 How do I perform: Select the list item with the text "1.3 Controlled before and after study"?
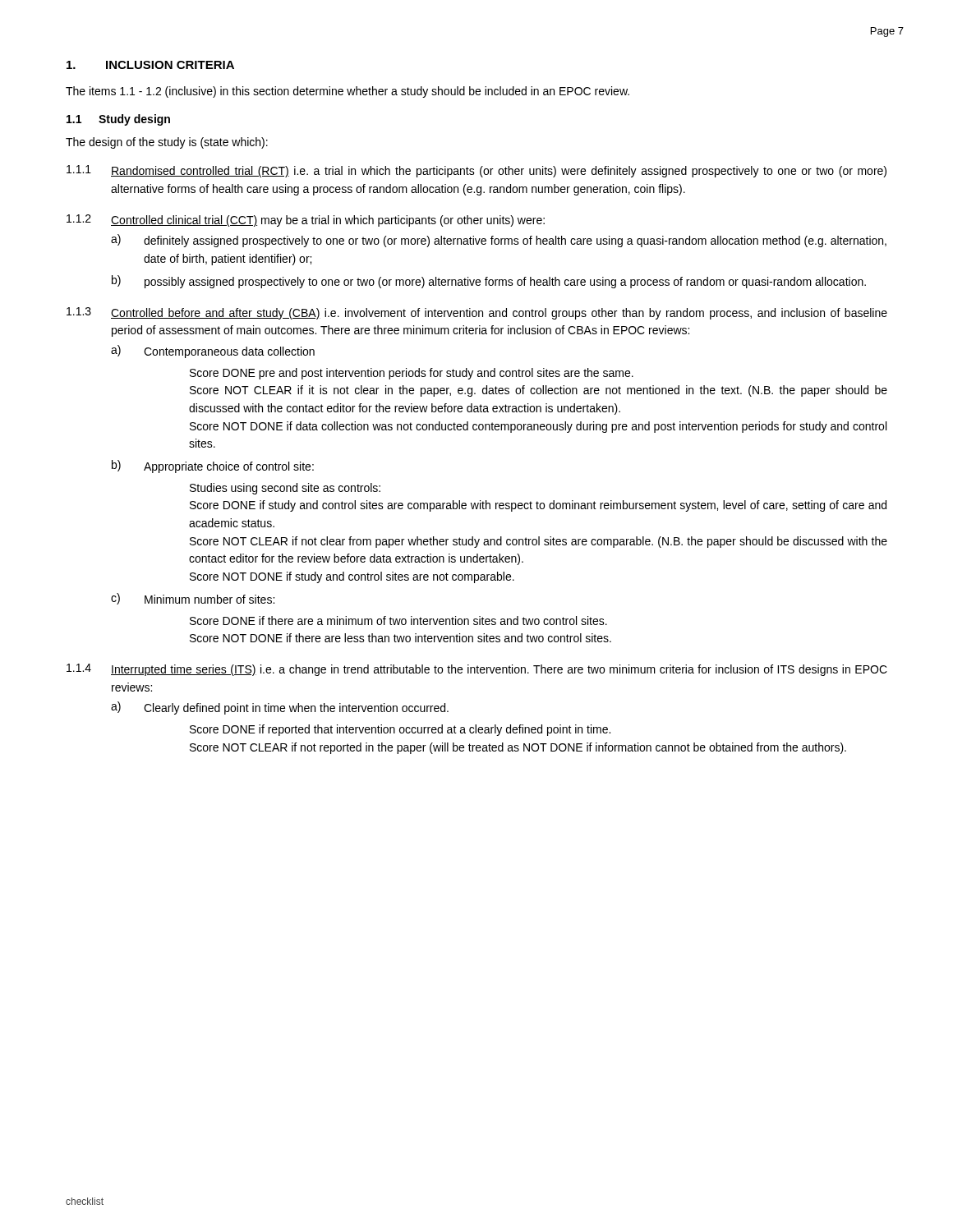tap(476, 322)
